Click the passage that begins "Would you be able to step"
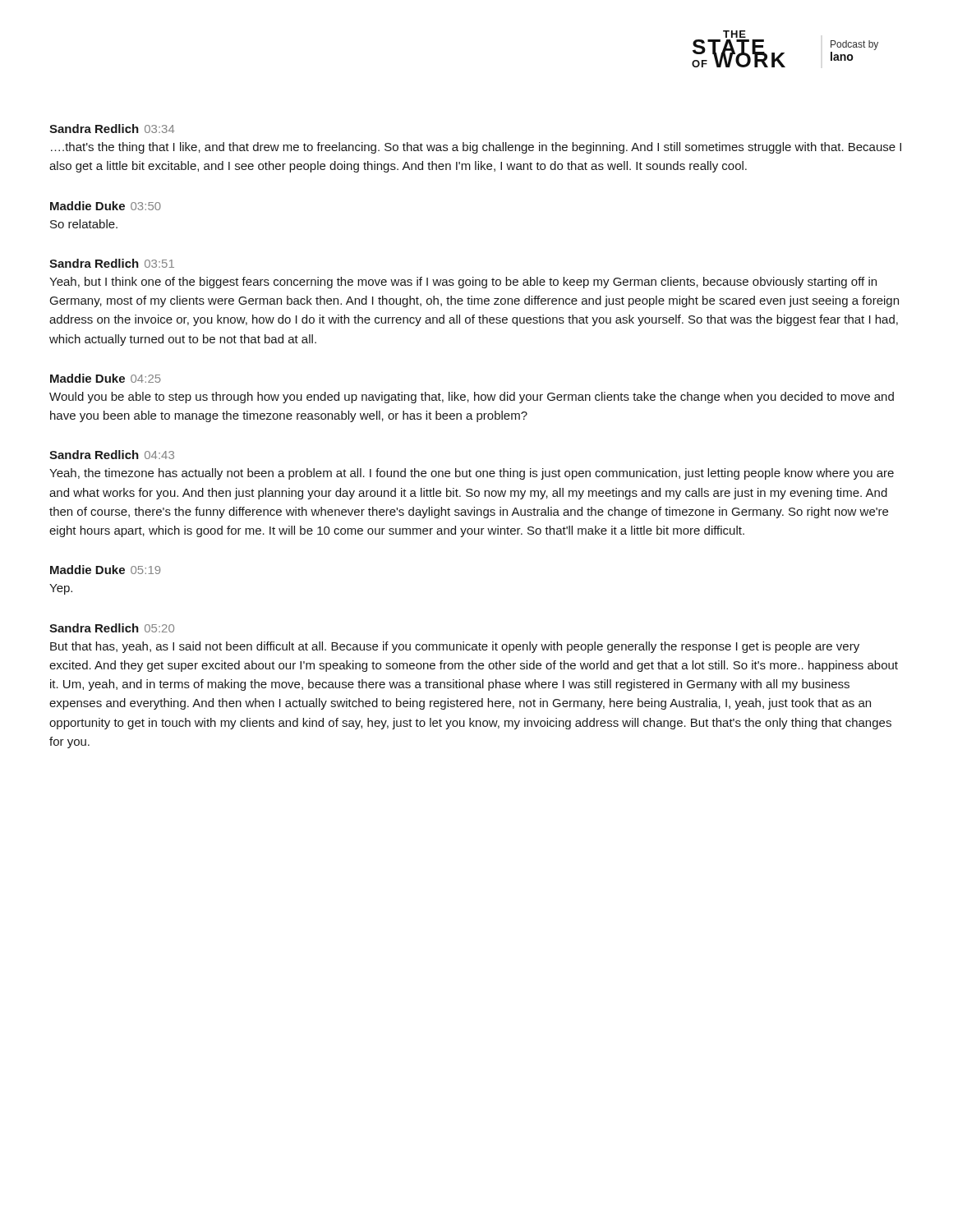Screen dimensions: 1232x953 pyautogui.click(x=472, y=406)
